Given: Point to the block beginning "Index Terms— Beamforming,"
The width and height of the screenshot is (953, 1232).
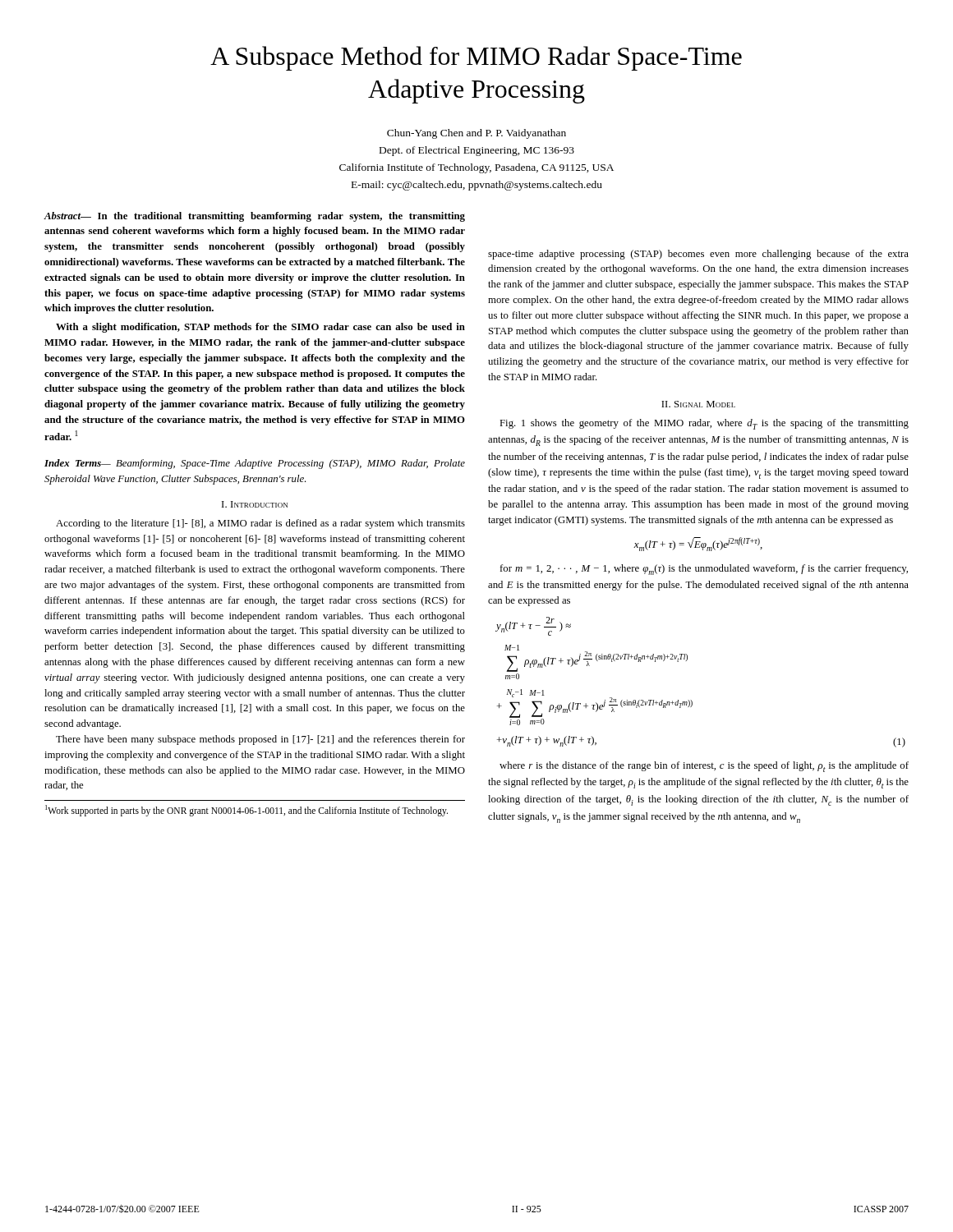Looking at the screenshot, I should tap(255, 471).
